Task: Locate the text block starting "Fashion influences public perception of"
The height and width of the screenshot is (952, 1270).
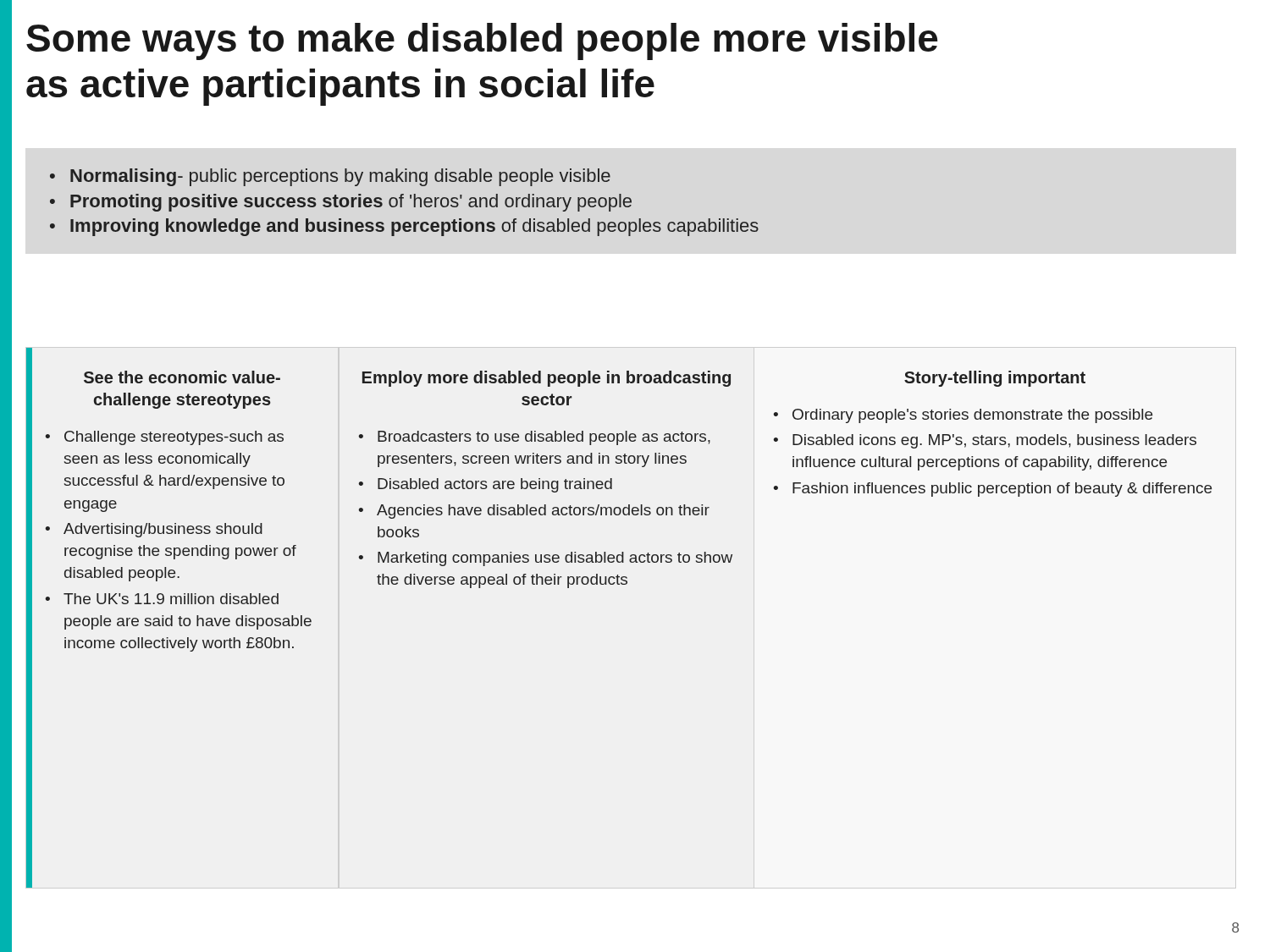Action: click(995, 488)
